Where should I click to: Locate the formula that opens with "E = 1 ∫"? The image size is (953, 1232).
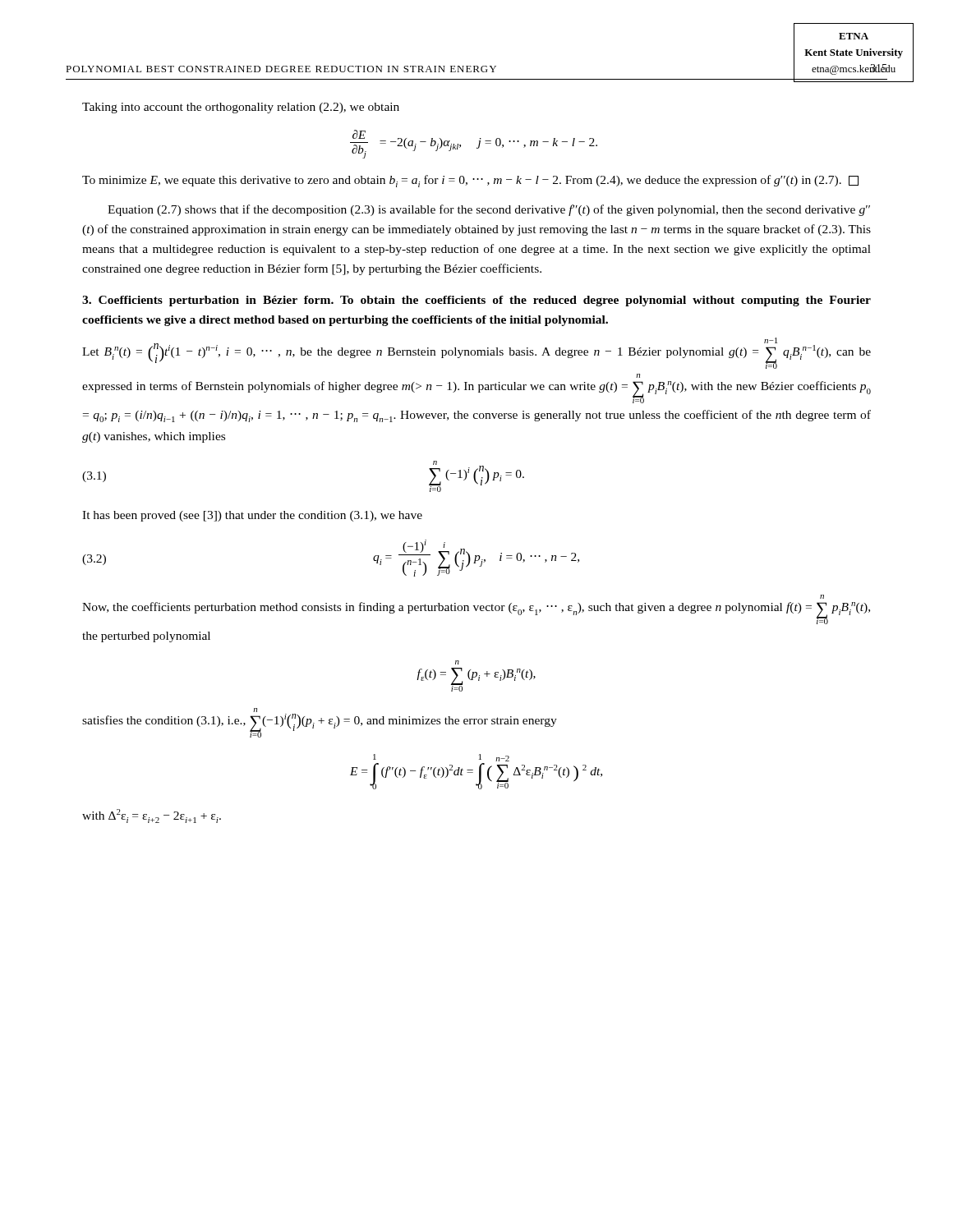point(476,772)
